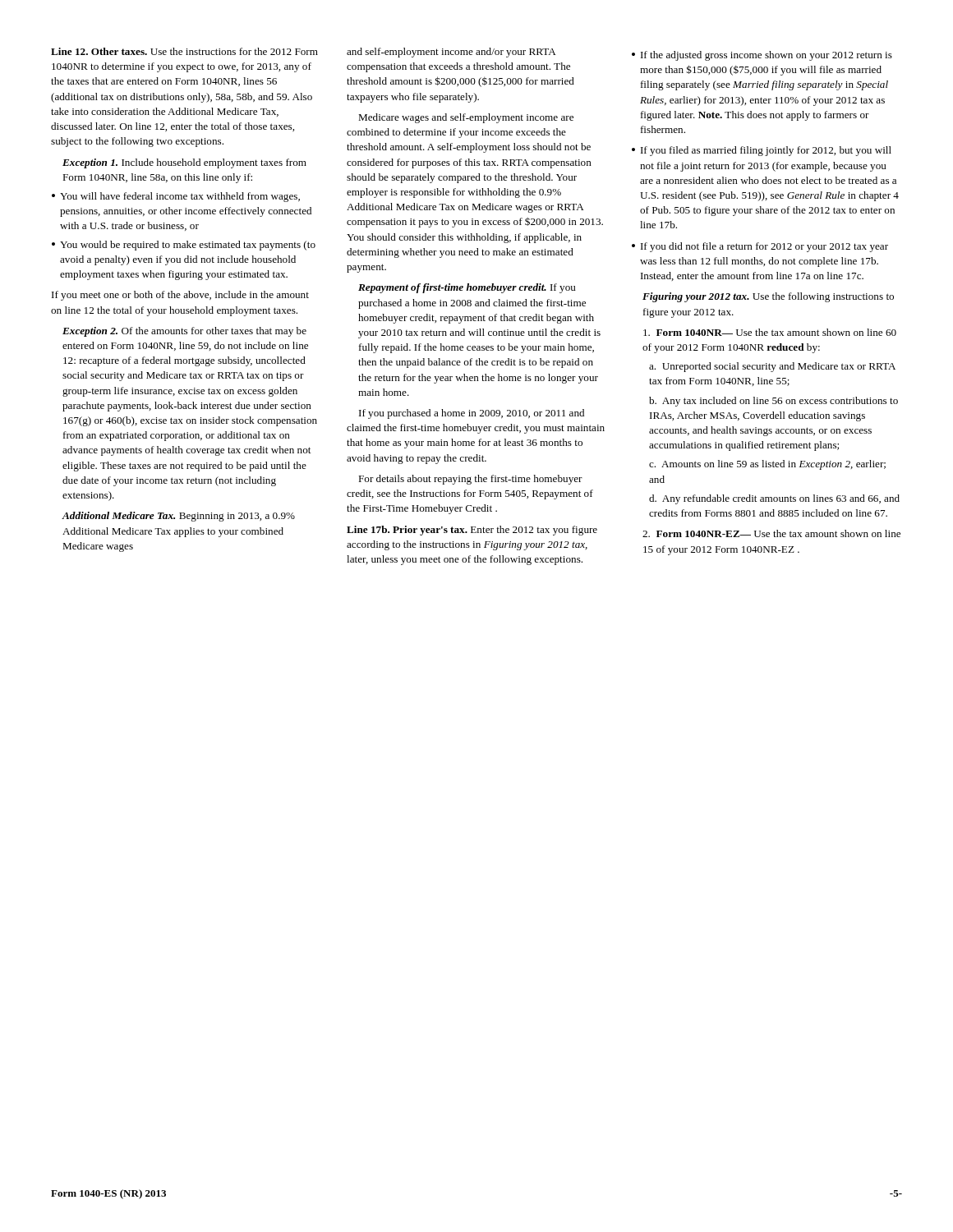Locate the passage starting "• You would be required to"
953x1232 pixels.
186,260
